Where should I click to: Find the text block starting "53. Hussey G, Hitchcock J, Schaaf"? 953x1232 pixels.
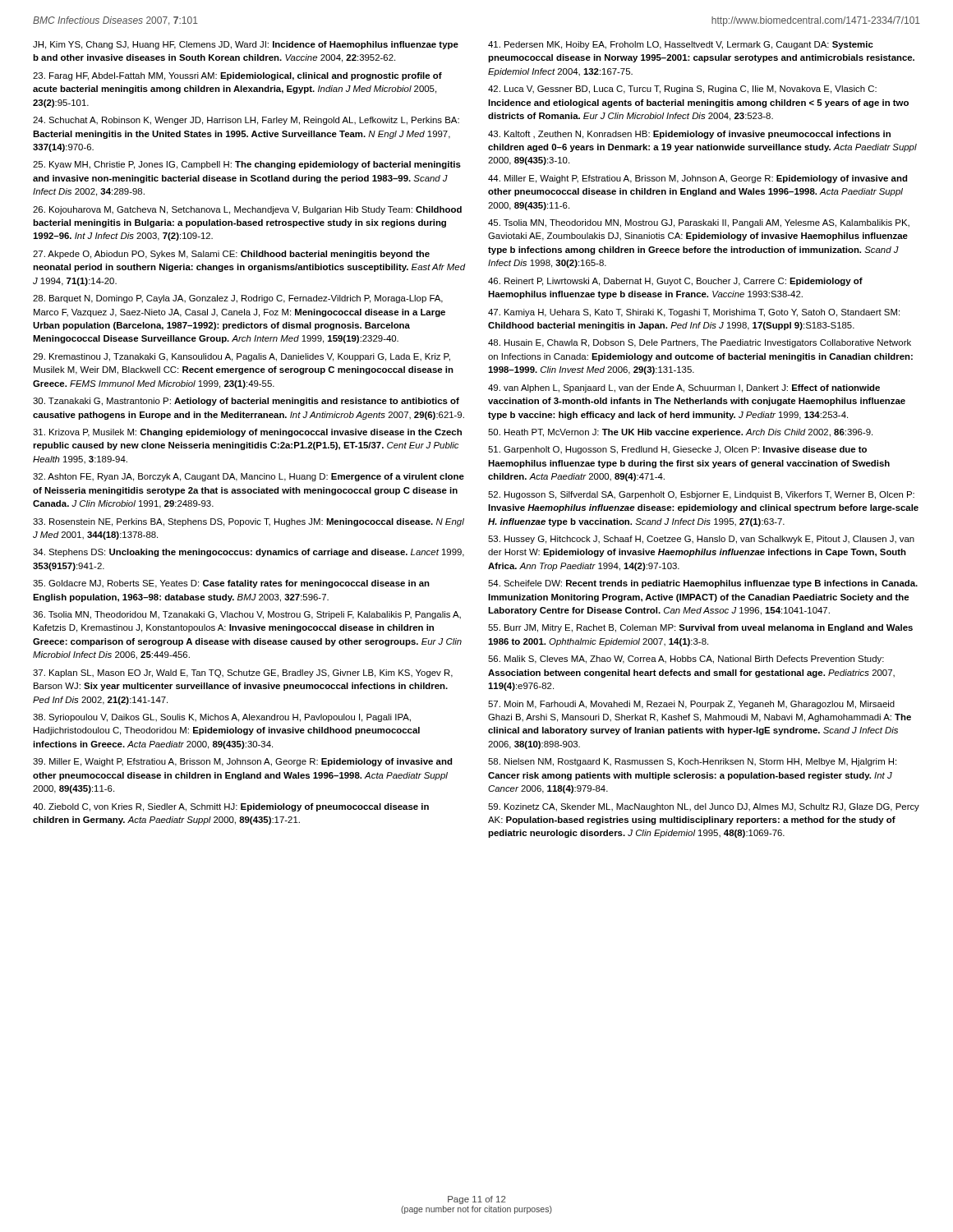pos(701,552)
